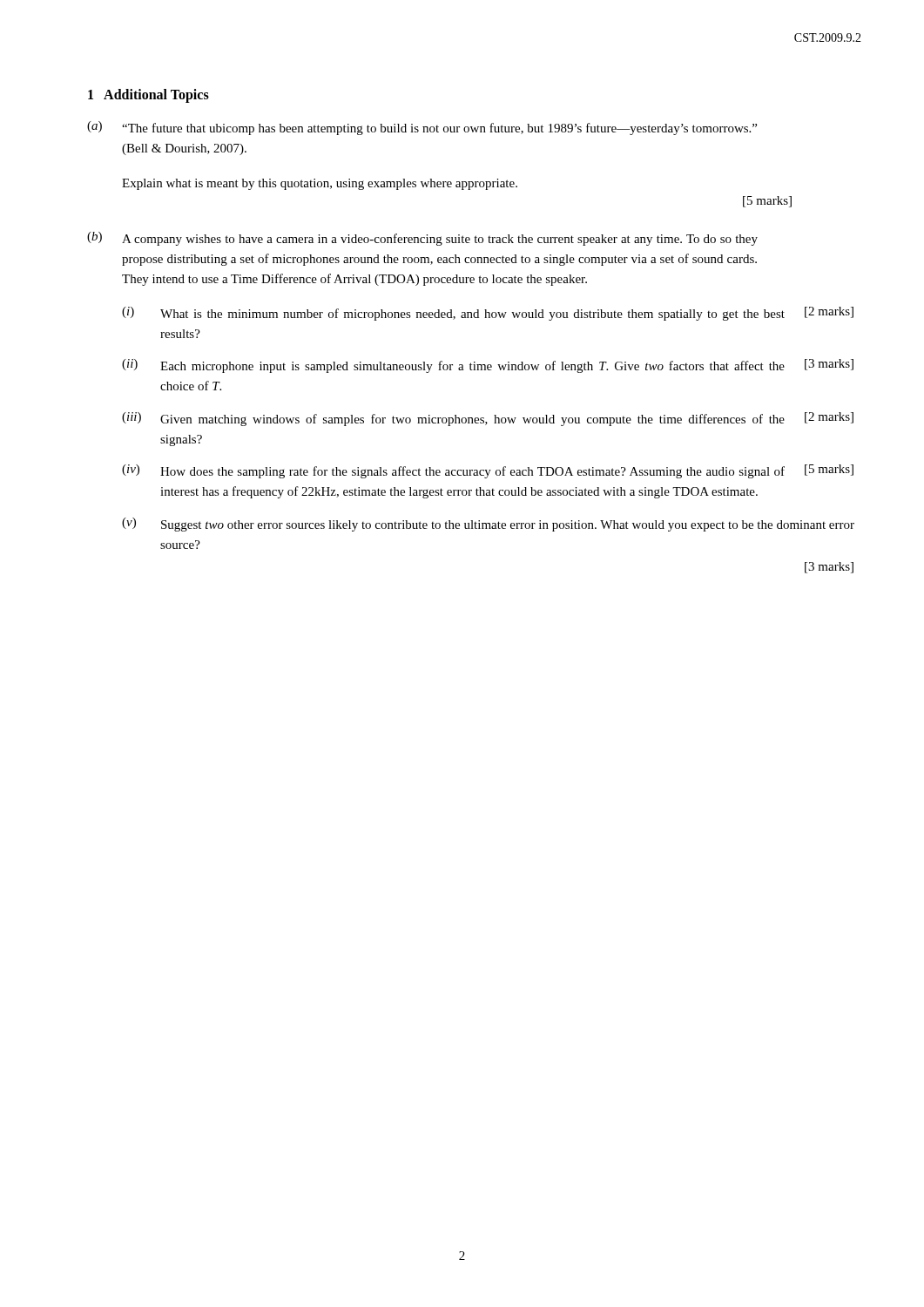Locate the list item containing "(ii) Each microphone input is"
This screenshot has height=1307, width=924.
pyautogui.click(x=488, y=377)
